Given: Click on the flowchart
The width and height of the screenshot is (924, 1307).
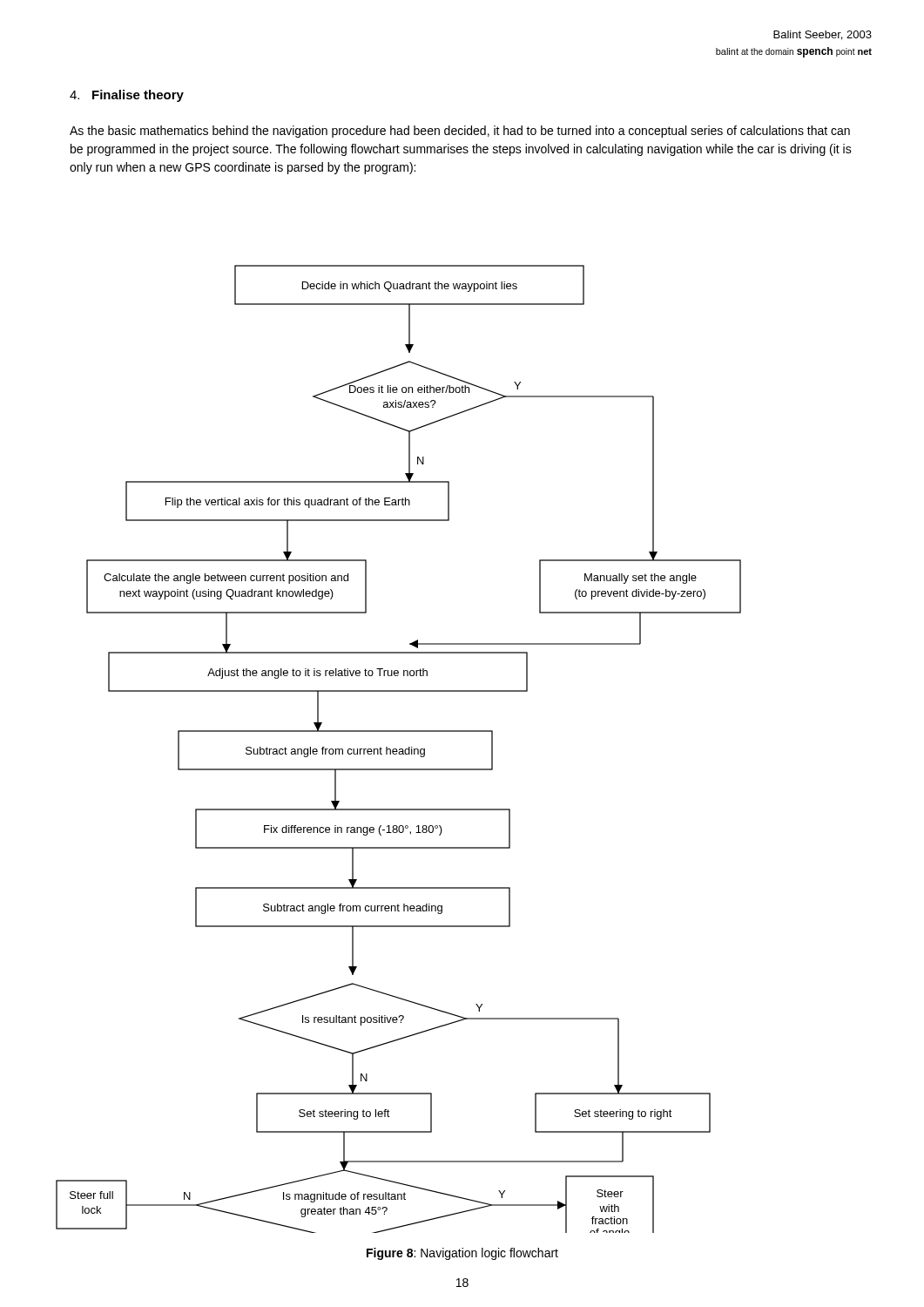Looking at the screenshot, I should (x=462, y=736).
